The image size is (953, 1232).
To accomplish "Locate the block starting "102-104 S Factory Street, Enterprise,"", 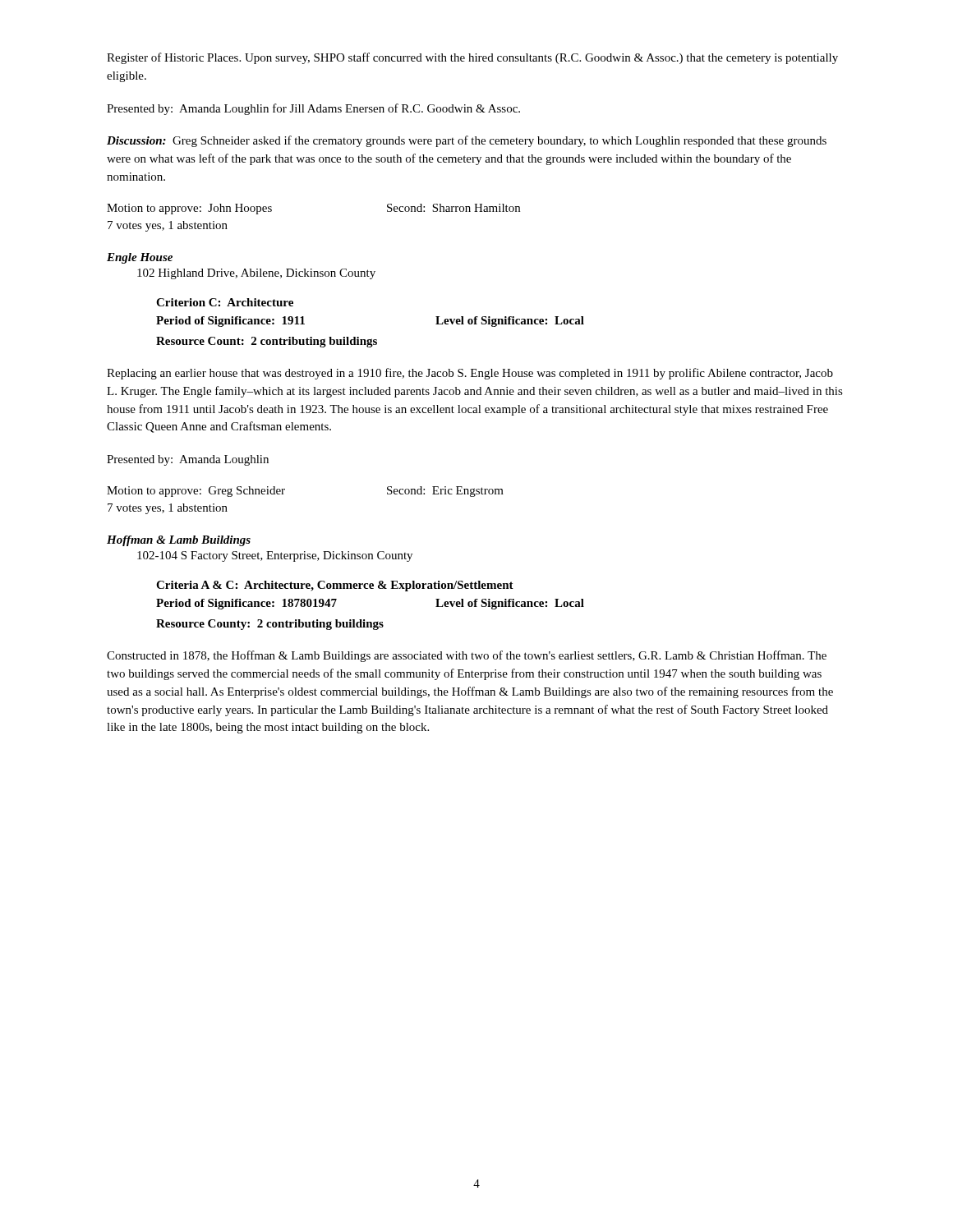I will point(275,555).
